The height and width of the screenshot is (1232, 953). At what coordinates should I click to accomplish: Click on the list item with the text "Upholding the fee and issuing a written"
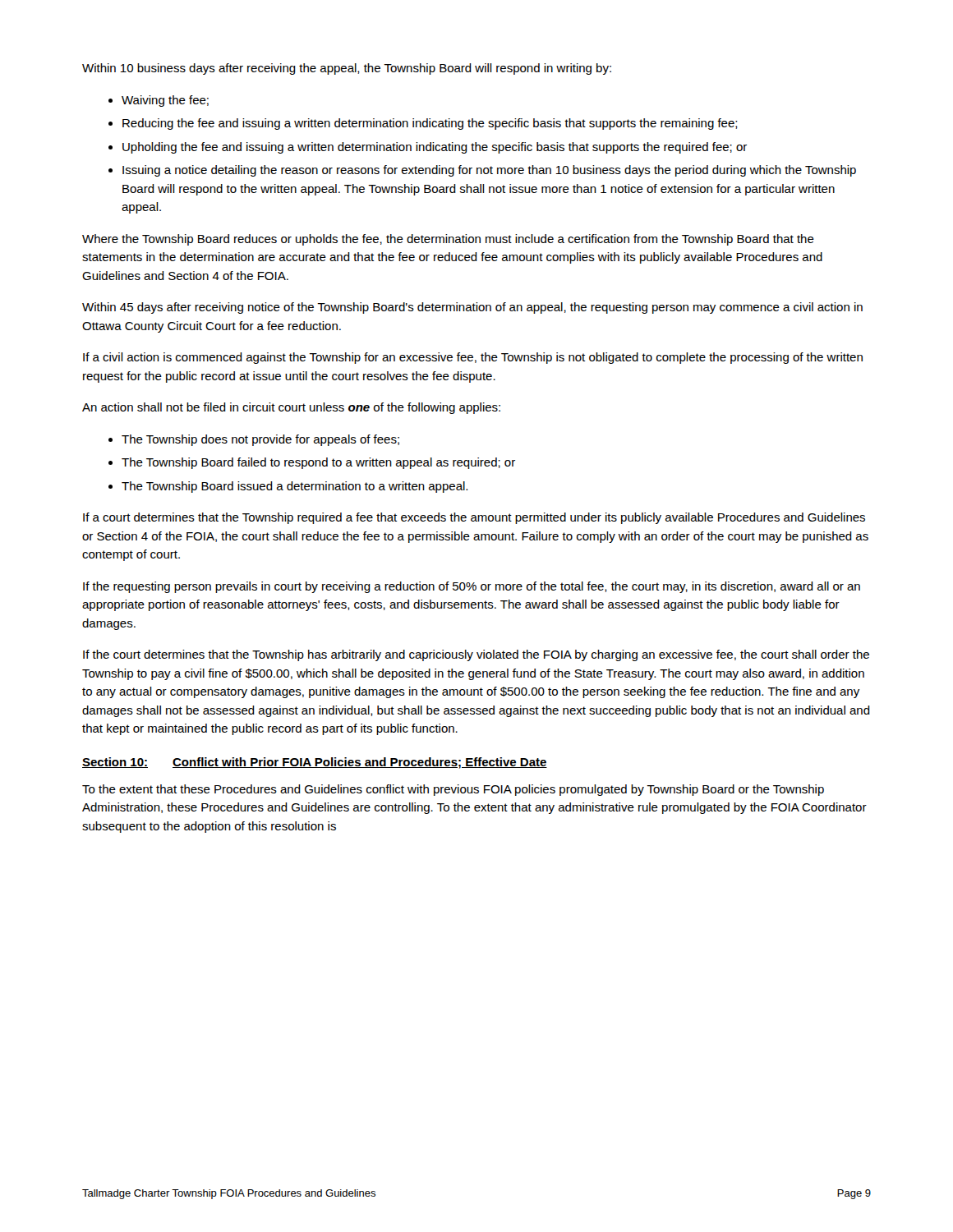click(x=434, y=146)
